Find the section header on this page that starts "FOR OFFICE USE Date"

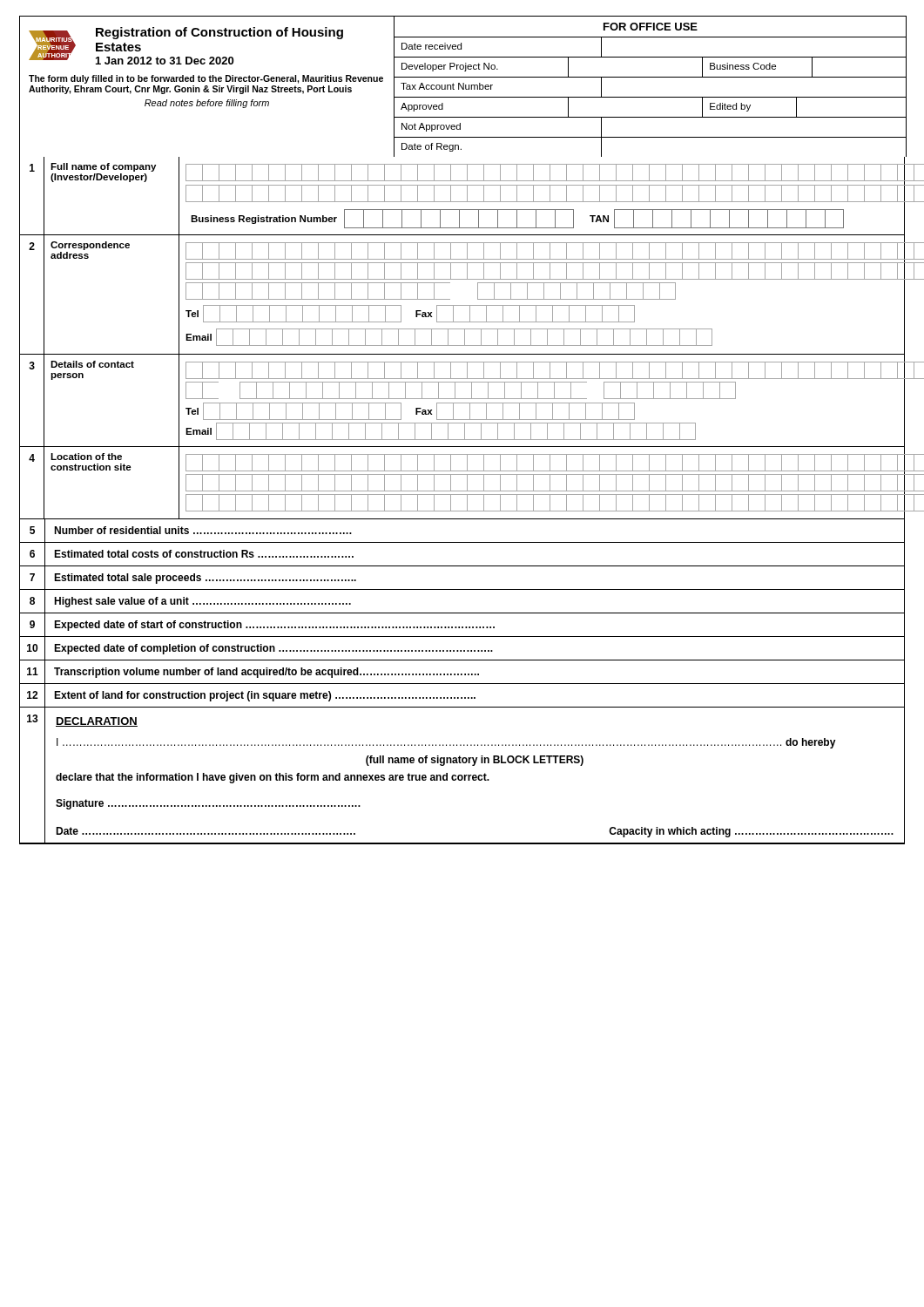(x=650, y=87)
